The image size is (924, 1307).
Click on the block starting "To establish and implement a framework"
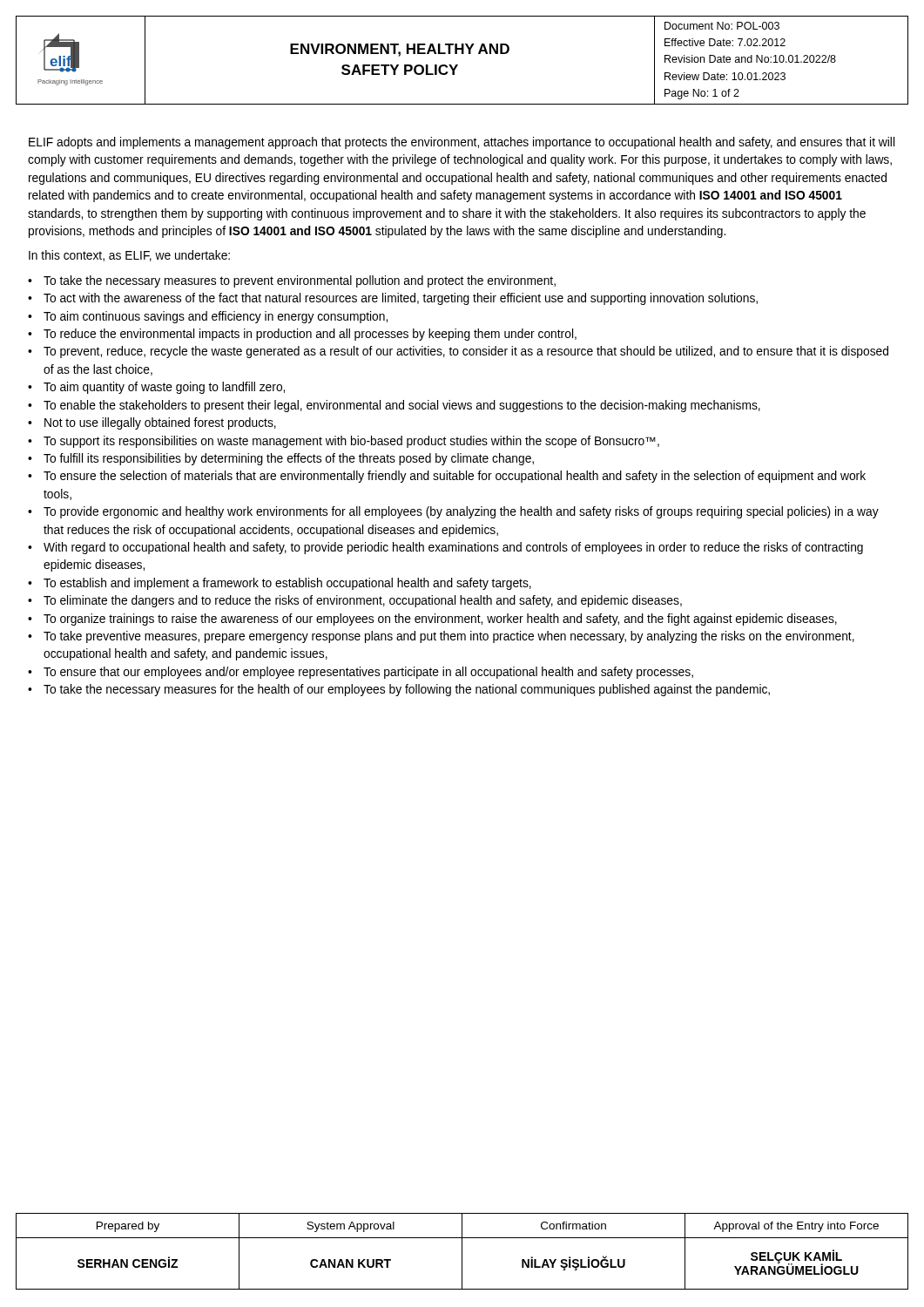coord(288,583)
